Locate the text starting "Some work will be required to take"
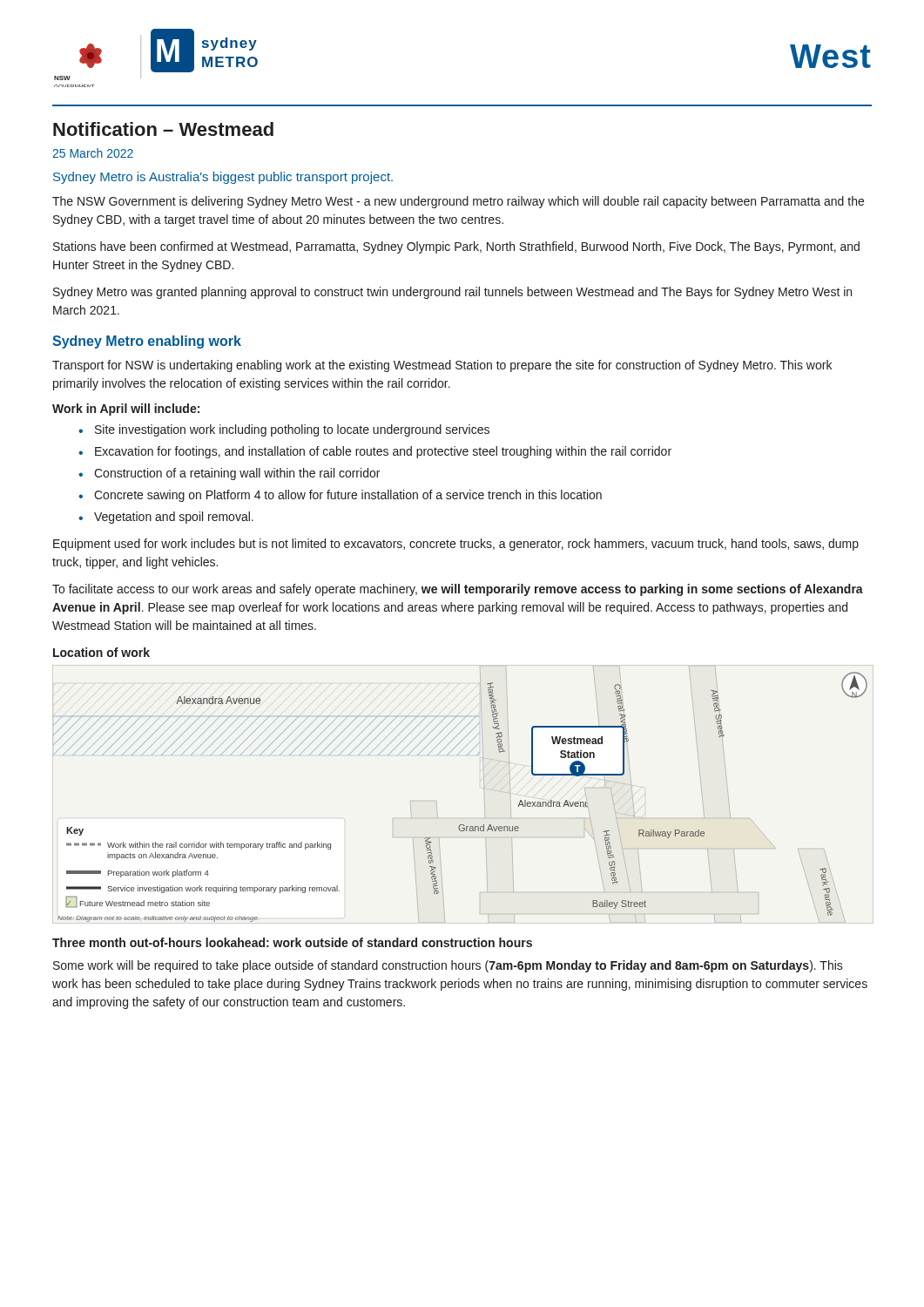The height and width of the screenshot is (1307, 924). click(x=460, y=984)
